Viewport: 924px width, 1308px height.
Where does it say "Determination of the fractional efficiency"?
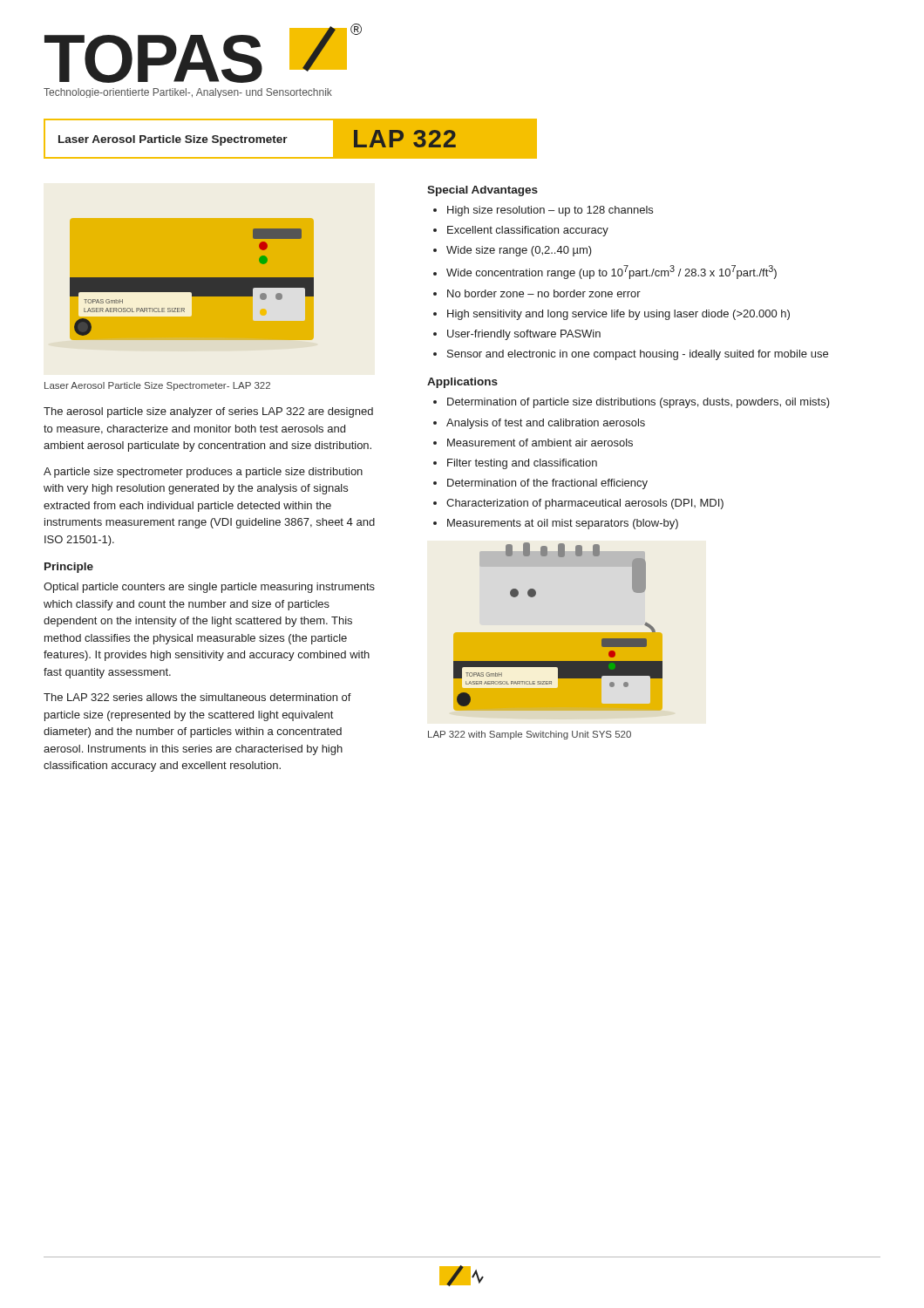tap(547, 483)
